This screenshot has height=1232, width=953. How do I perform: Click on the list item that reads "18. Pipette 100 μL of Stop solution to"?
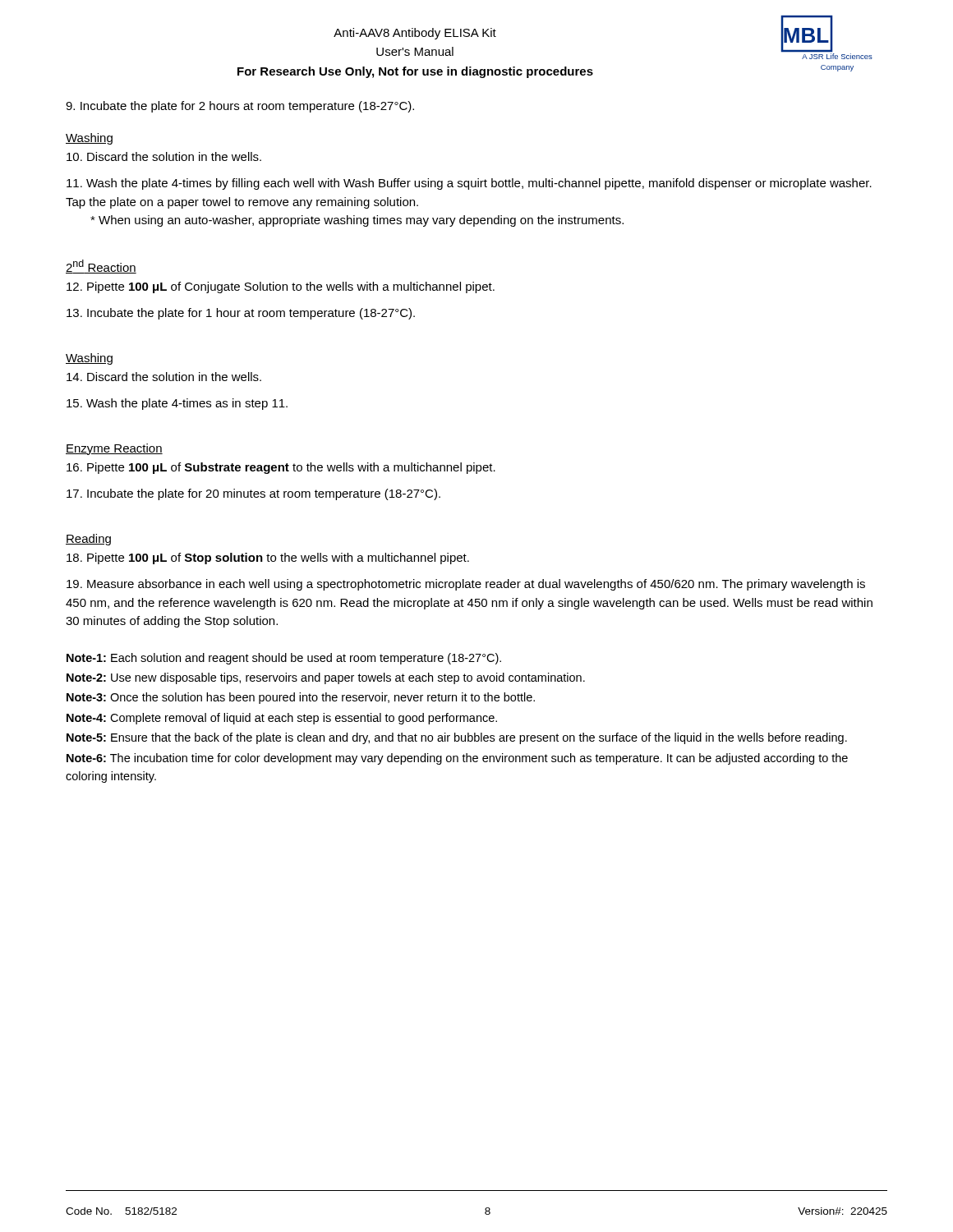(x=268, y=557)
